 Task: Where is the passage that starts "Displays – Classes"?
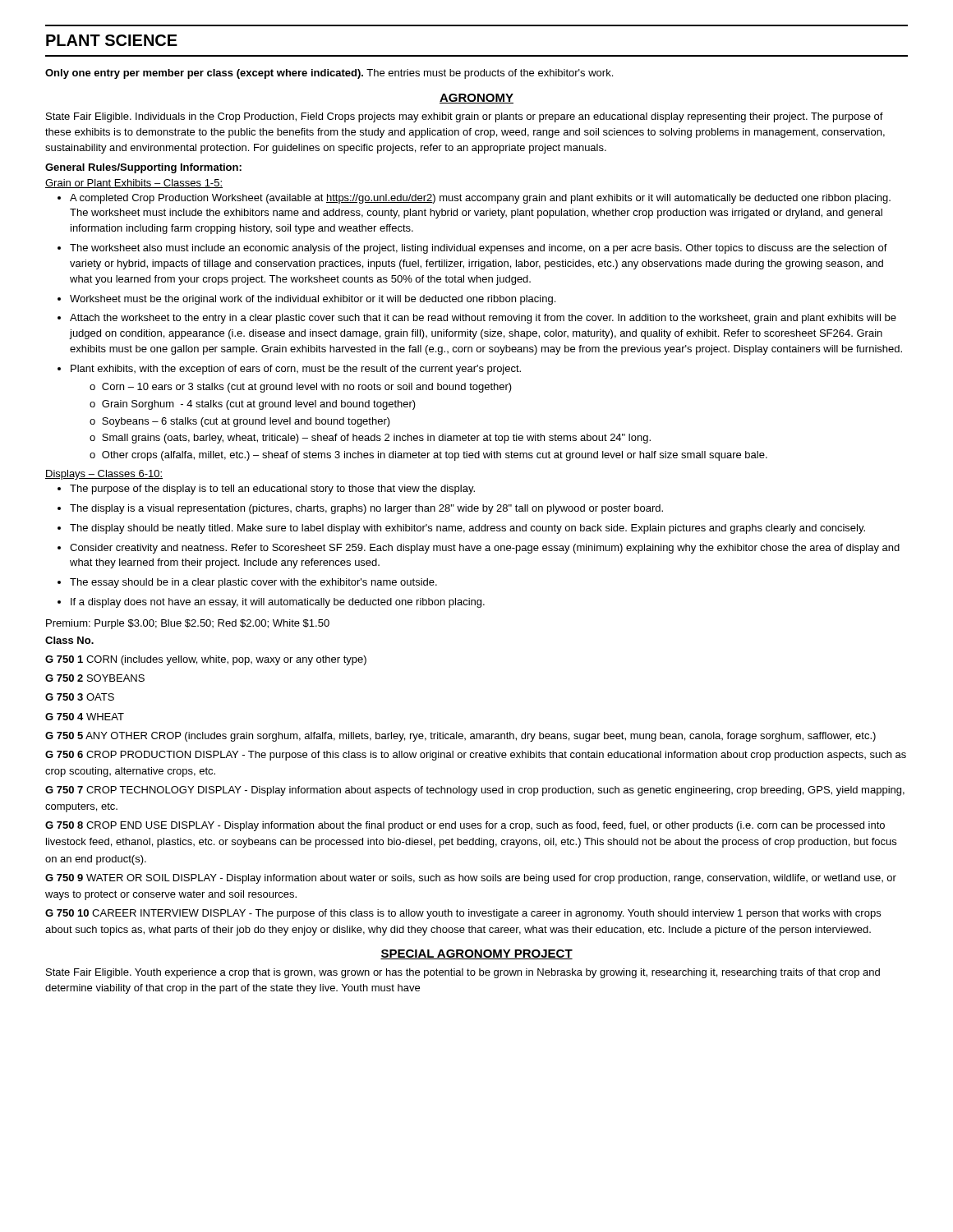pos(104,474)
